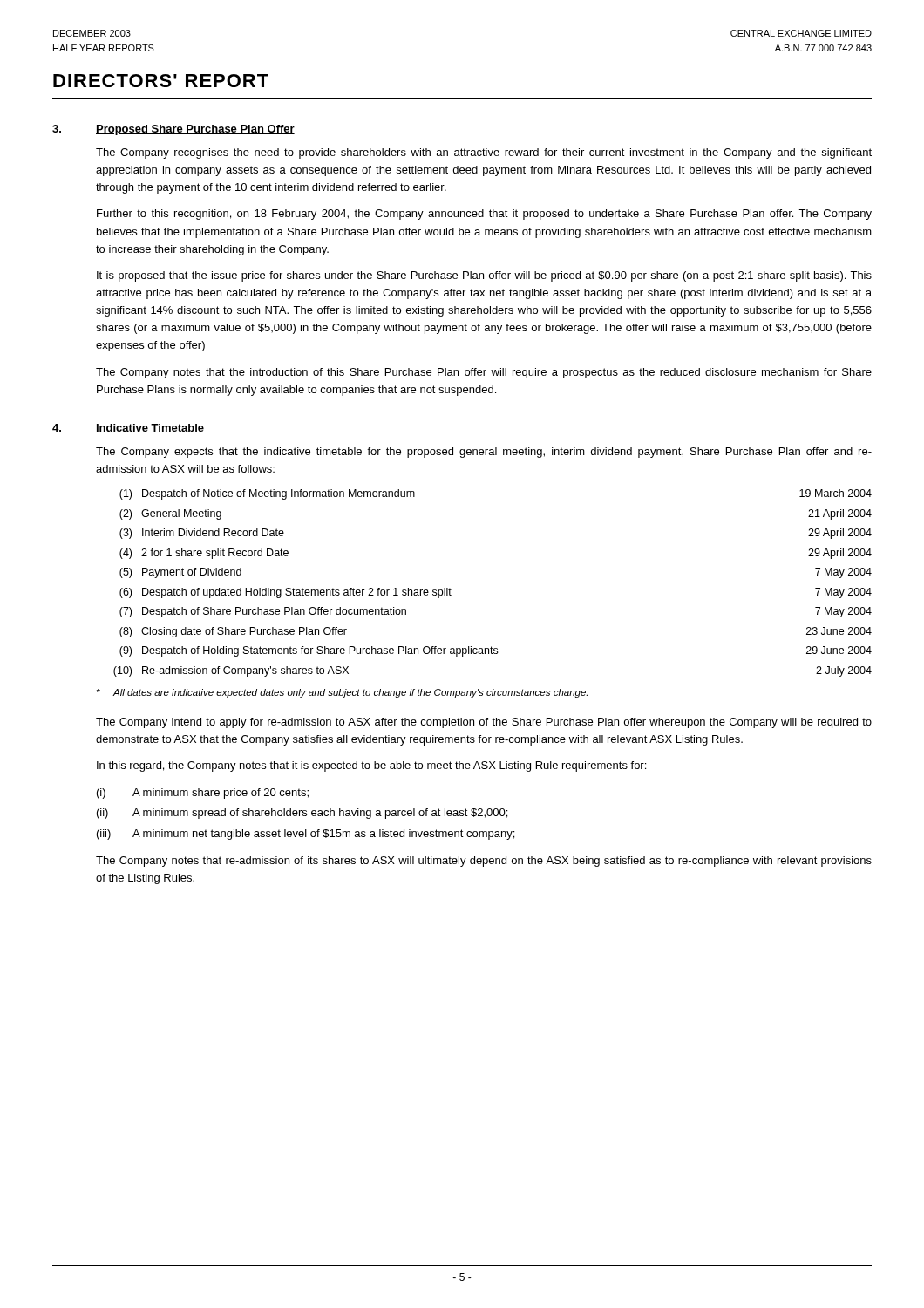
Task: Locate the block starting "(iii) A minimum net tangible"
Action: click(484, 833)
